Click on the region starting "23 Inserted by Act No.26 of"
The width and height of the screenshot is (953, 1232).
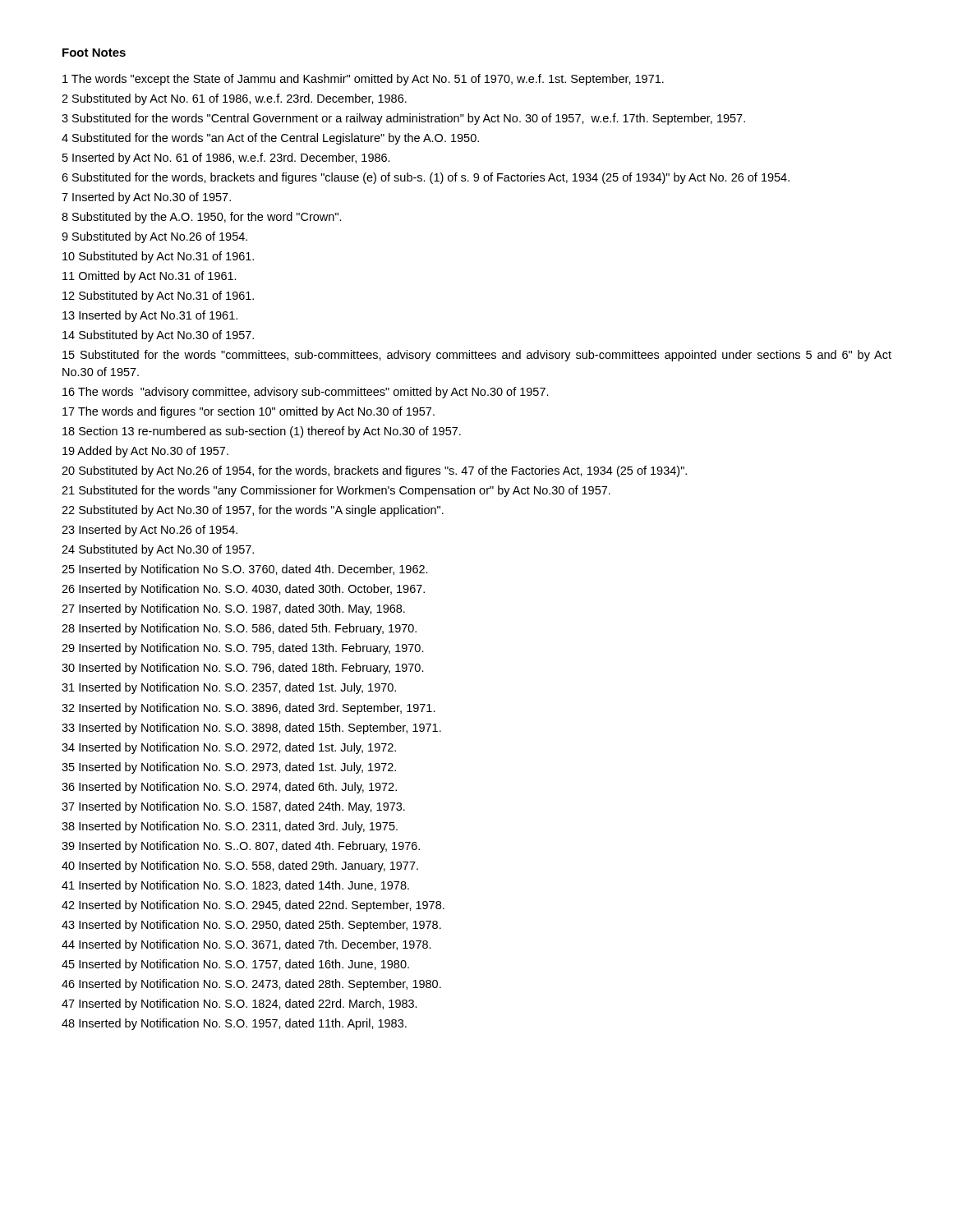[150, 530]
